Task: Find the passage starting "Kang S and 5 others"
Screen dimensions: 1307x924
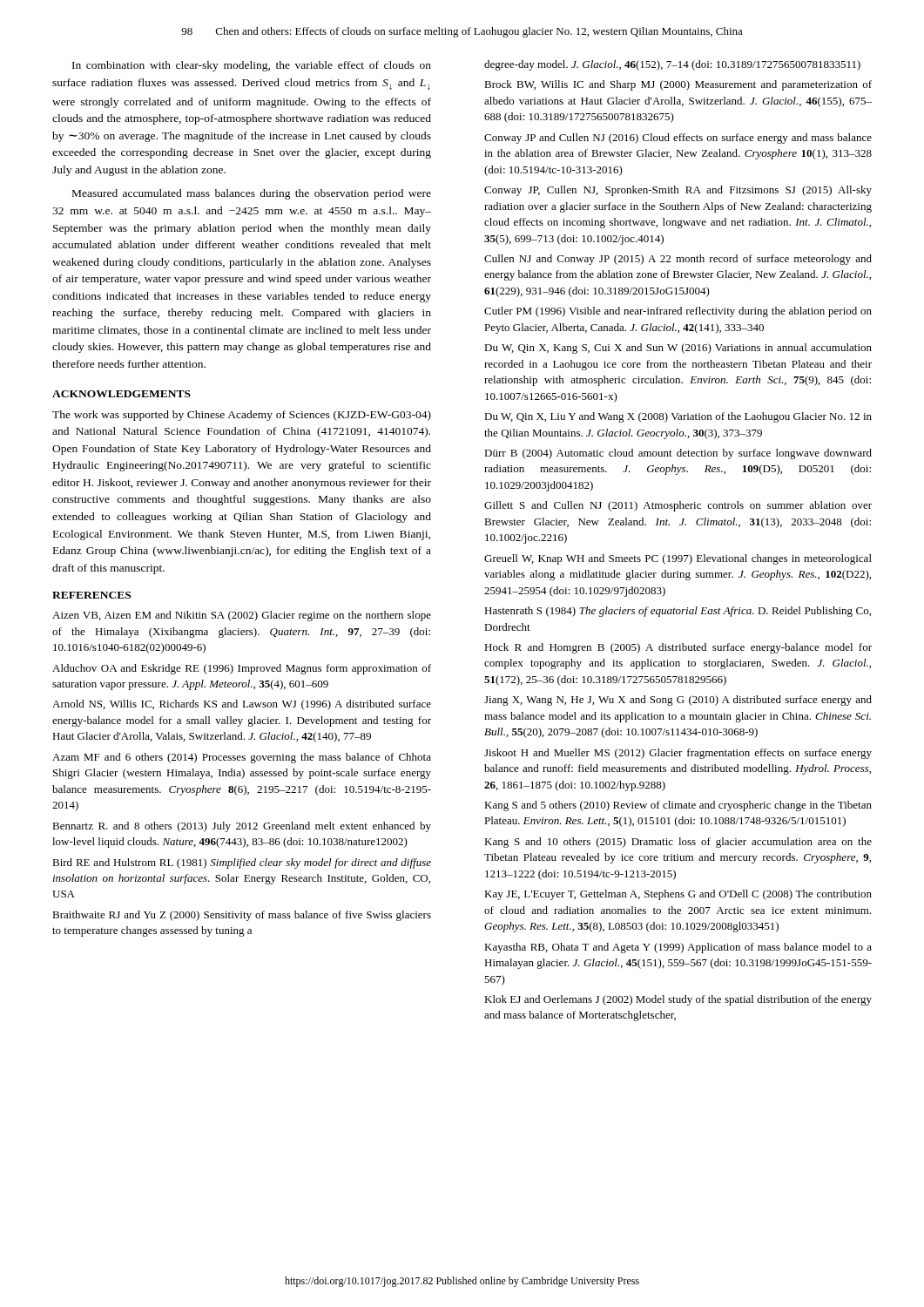Action: coord(678,813)
